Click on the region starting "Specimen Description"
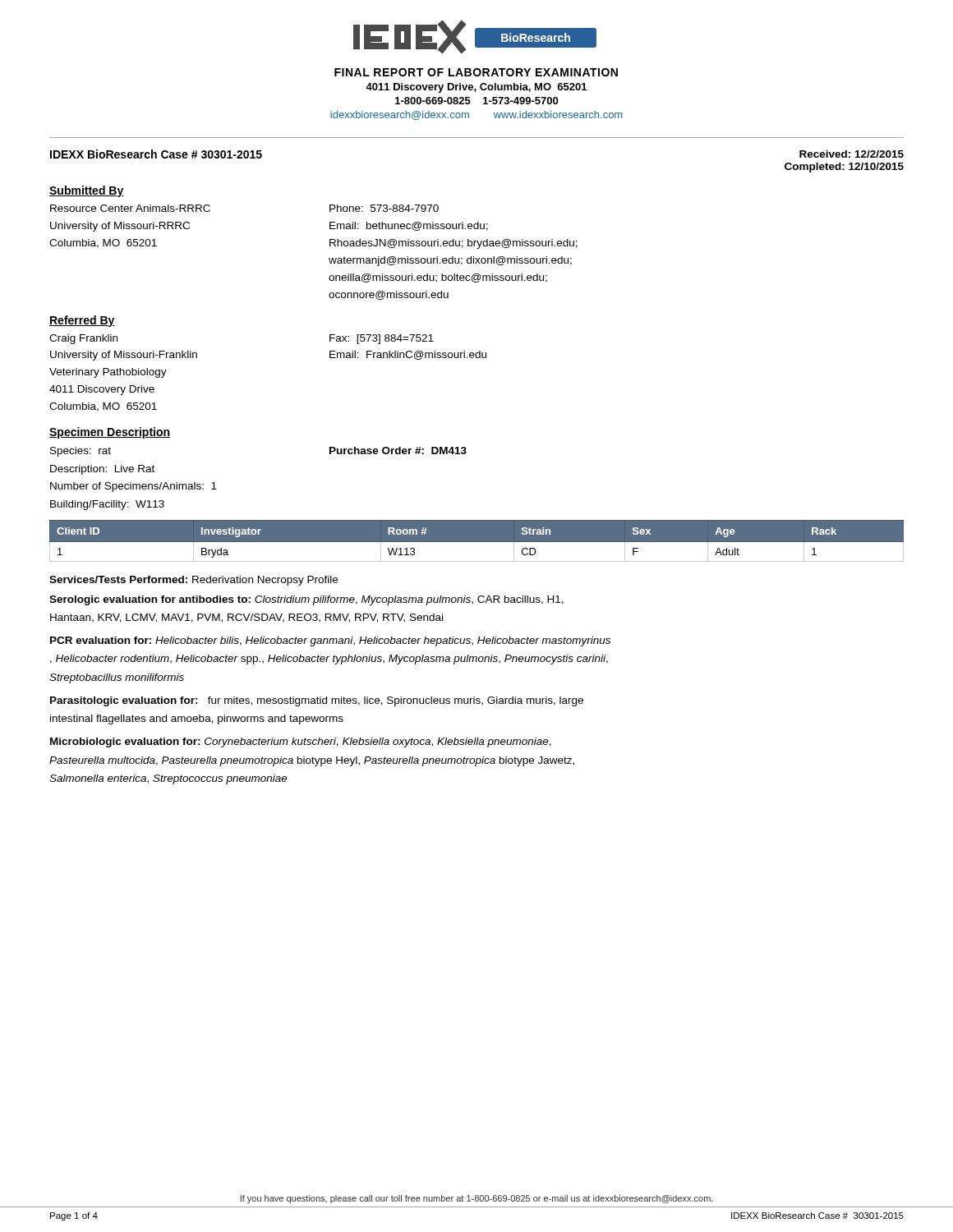 pyautogui.click(x=110, y=432)
